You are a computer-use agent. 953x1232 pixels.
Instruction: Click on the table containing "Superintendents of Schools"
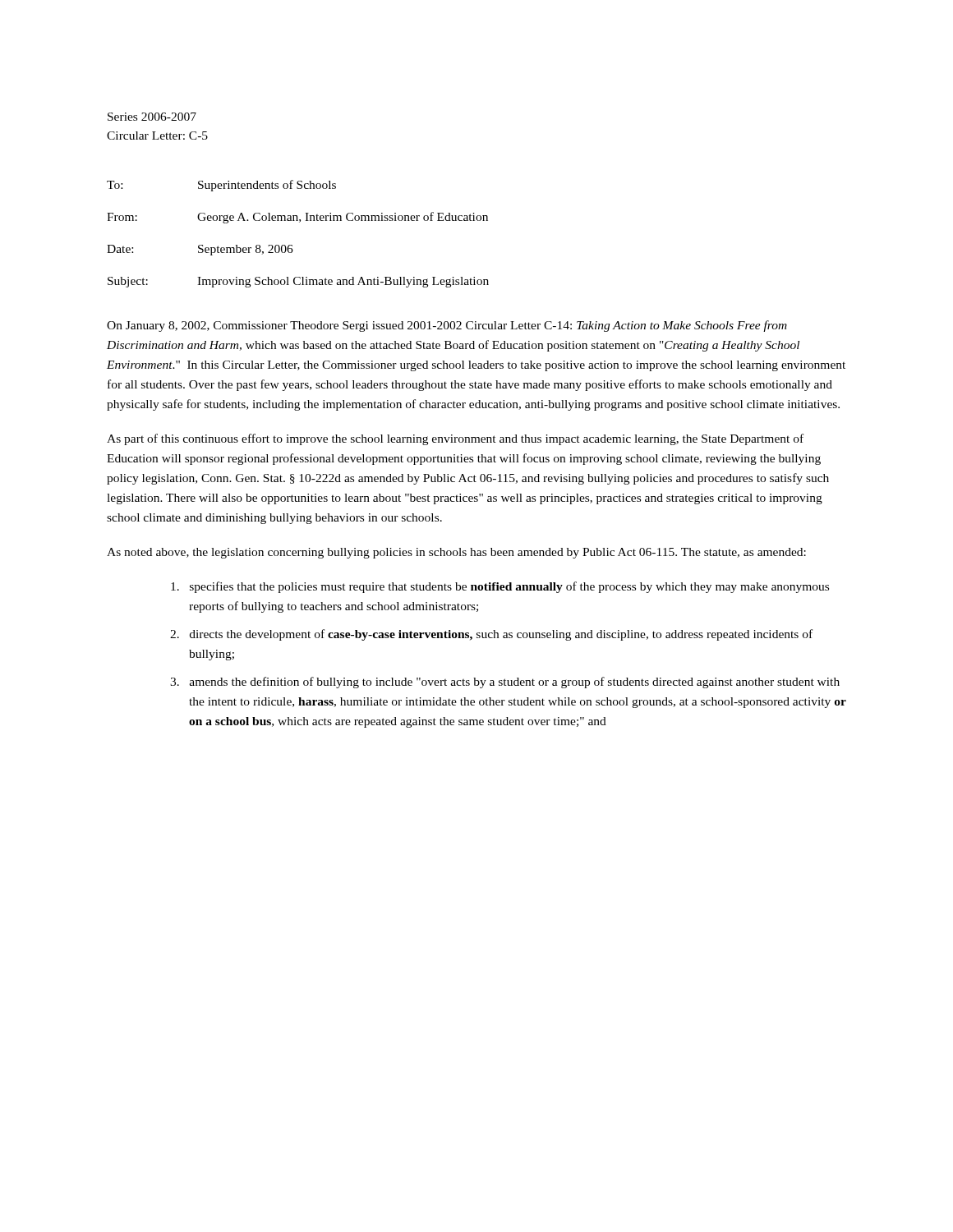coord(476,232)
